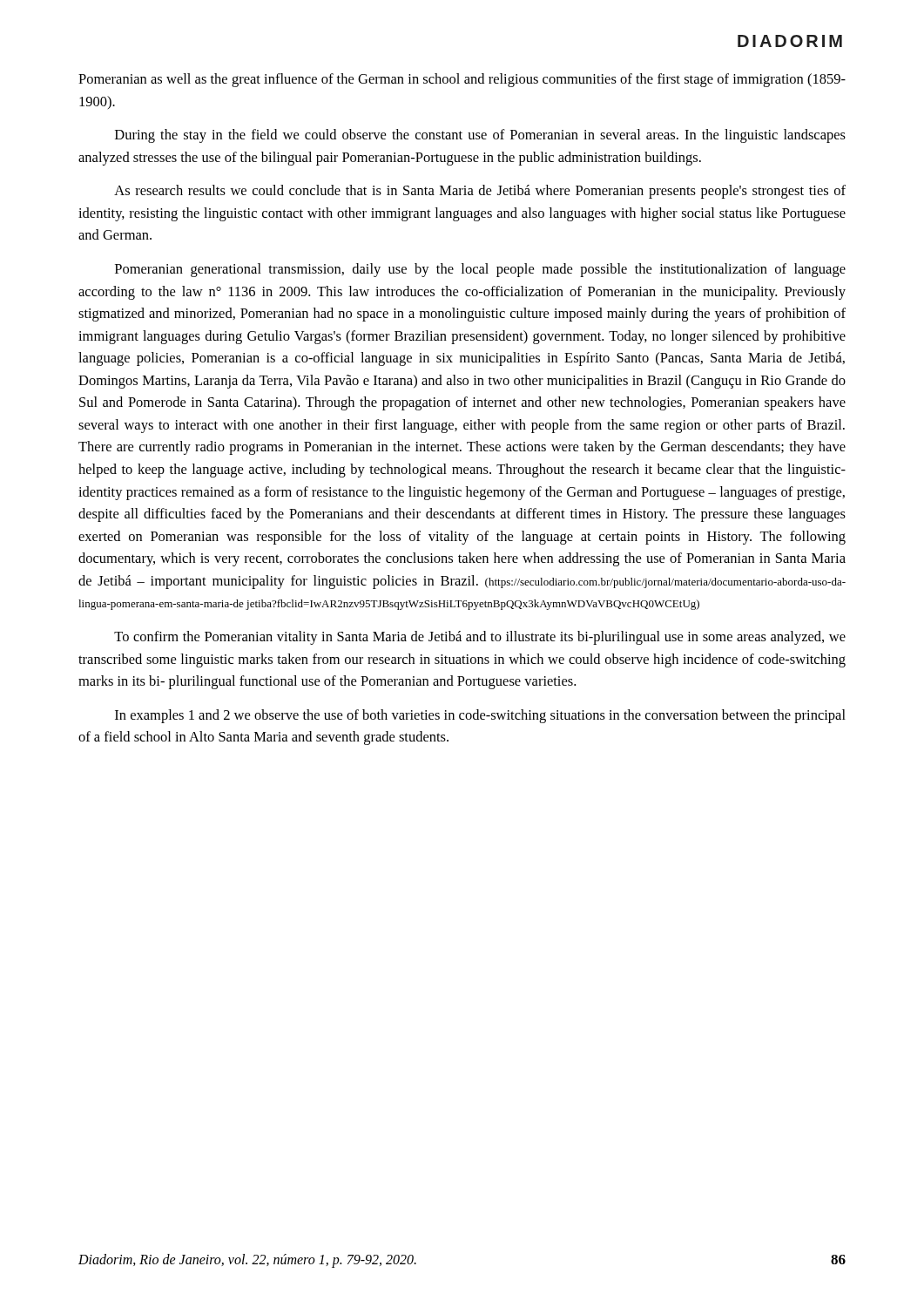The image size is (924, 1307).
Task: Click the passage that begins "Pomeranian generational transmission, daily use by the"
Action: click(462, 436)
